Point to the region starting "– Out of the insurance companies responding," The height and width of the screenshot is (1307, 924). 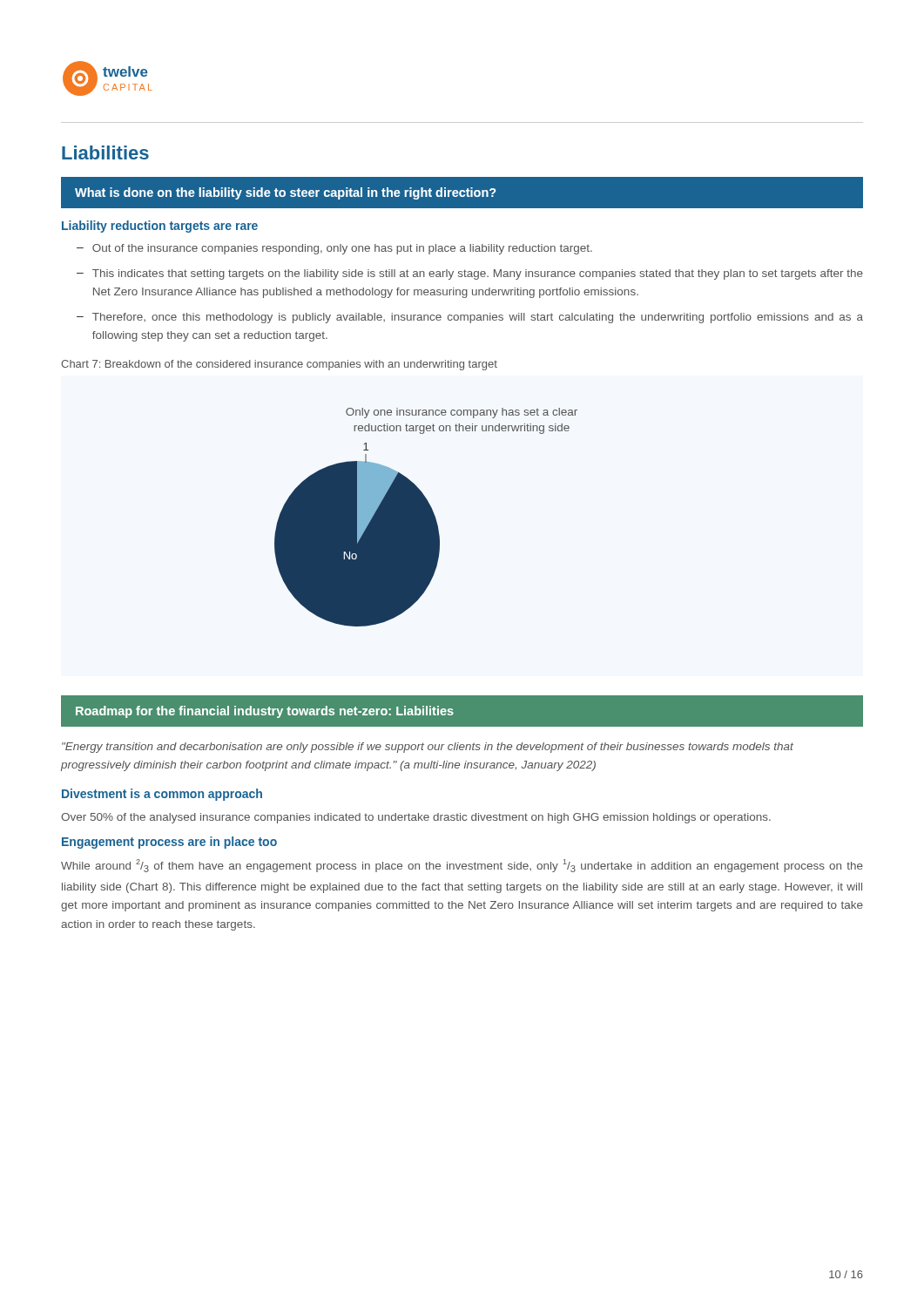(x=335, y=249)
